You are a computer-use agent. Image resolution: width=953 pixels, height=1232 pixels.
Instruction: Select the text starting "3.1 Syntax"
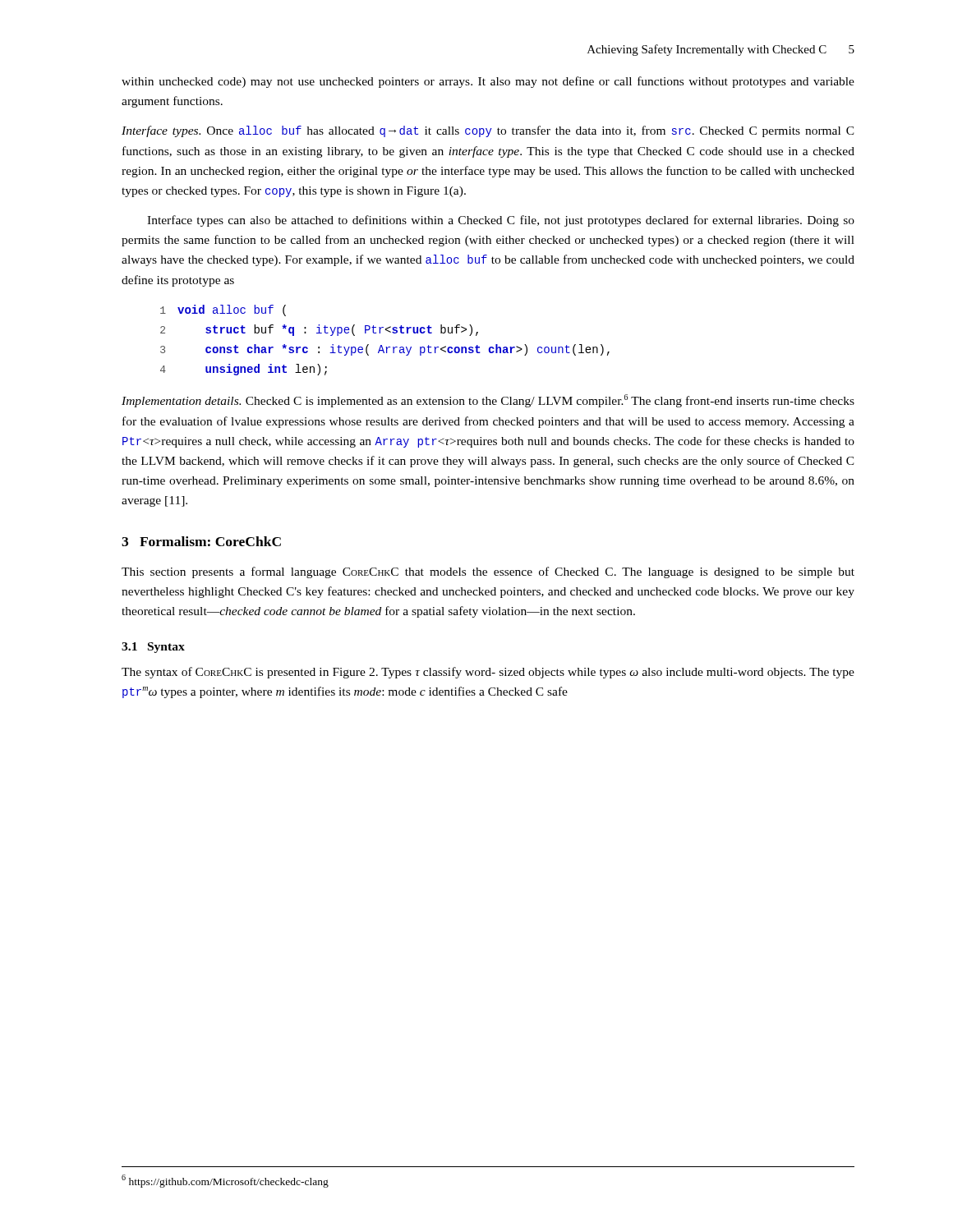tap(153, 646)
